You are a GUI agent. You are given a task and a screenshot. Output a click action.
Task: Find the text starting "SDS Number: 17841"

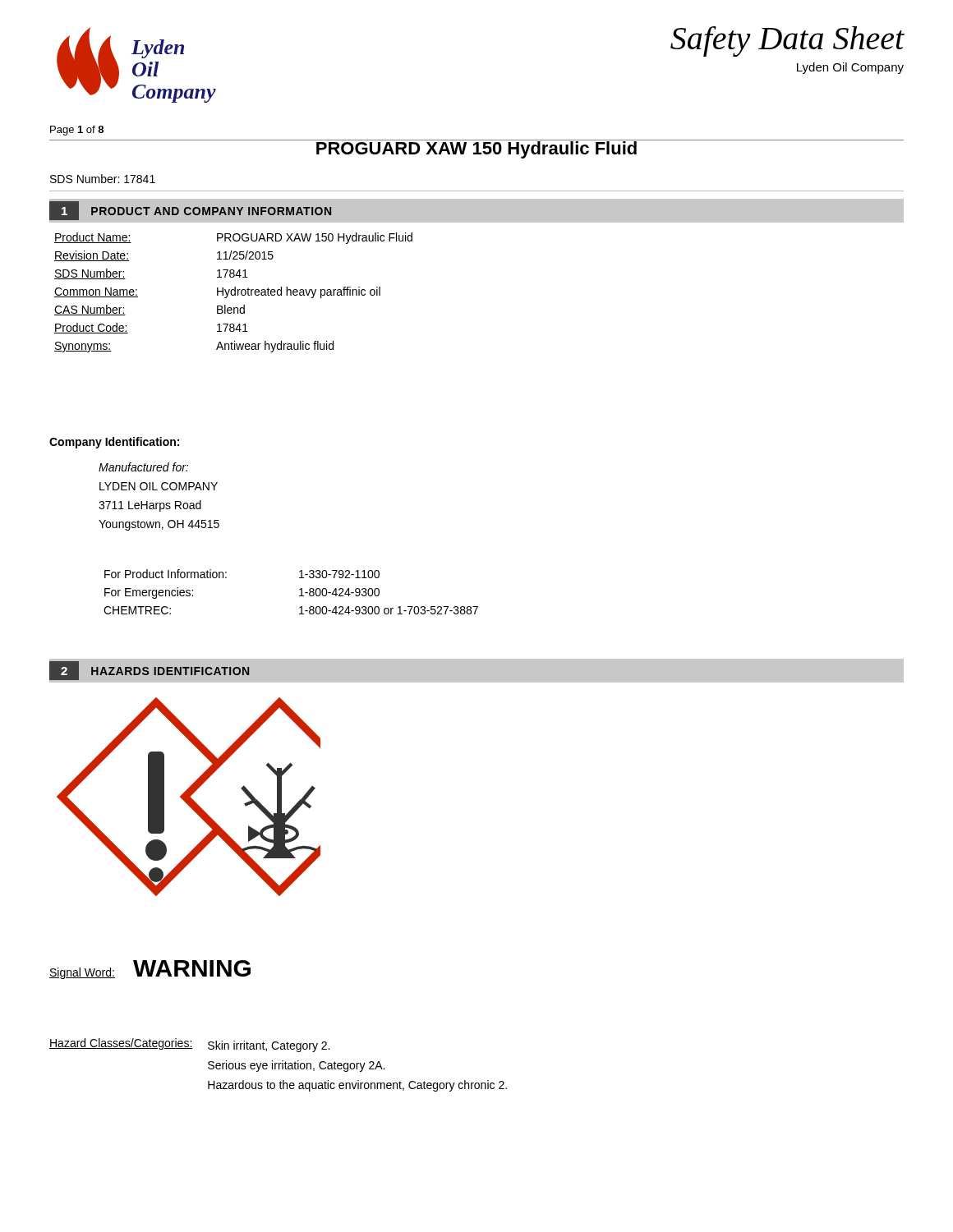coord(102,179)
